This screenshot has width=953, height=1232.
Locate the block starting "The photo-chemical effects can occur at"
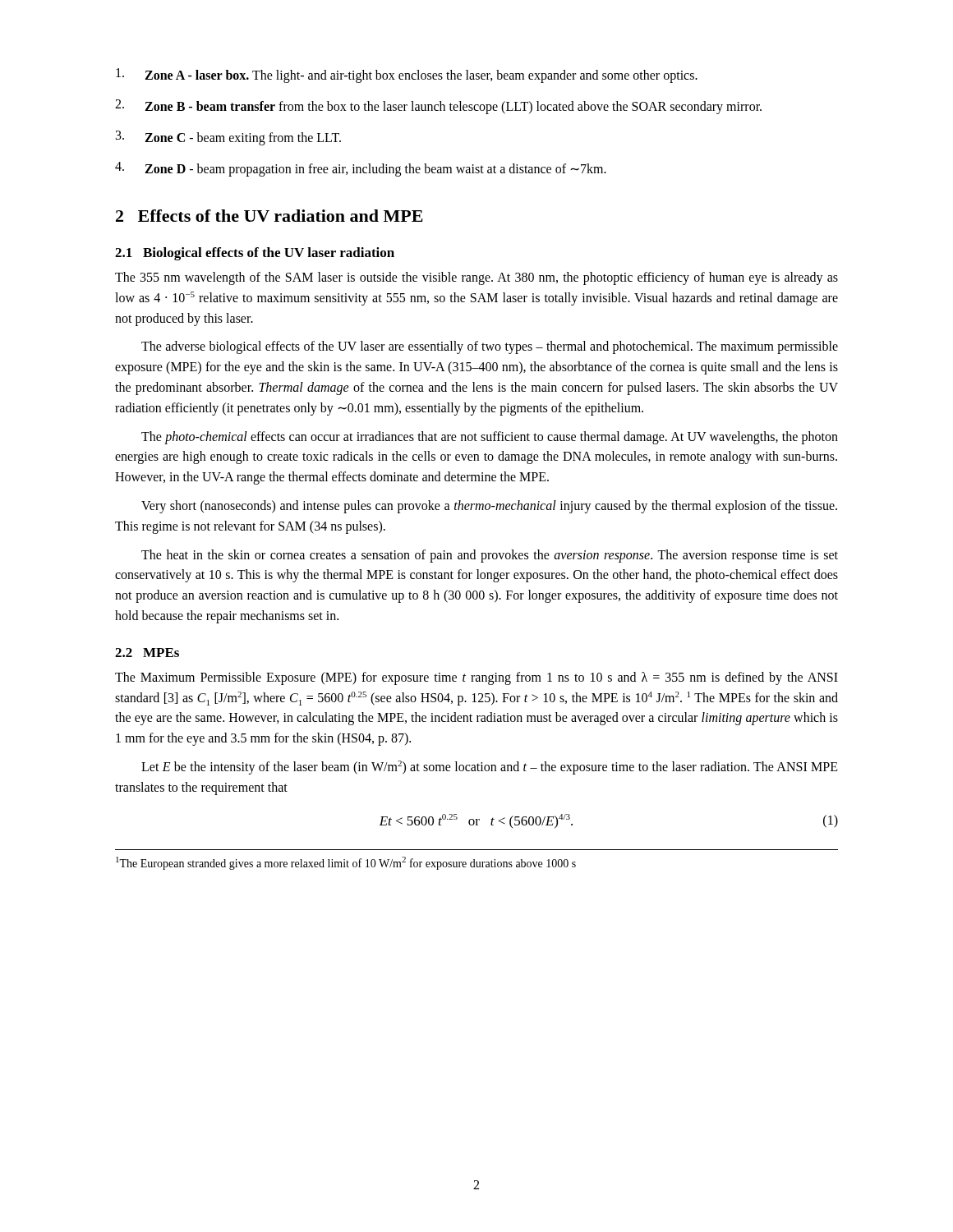pyautogui.click(x=476, y=457)
